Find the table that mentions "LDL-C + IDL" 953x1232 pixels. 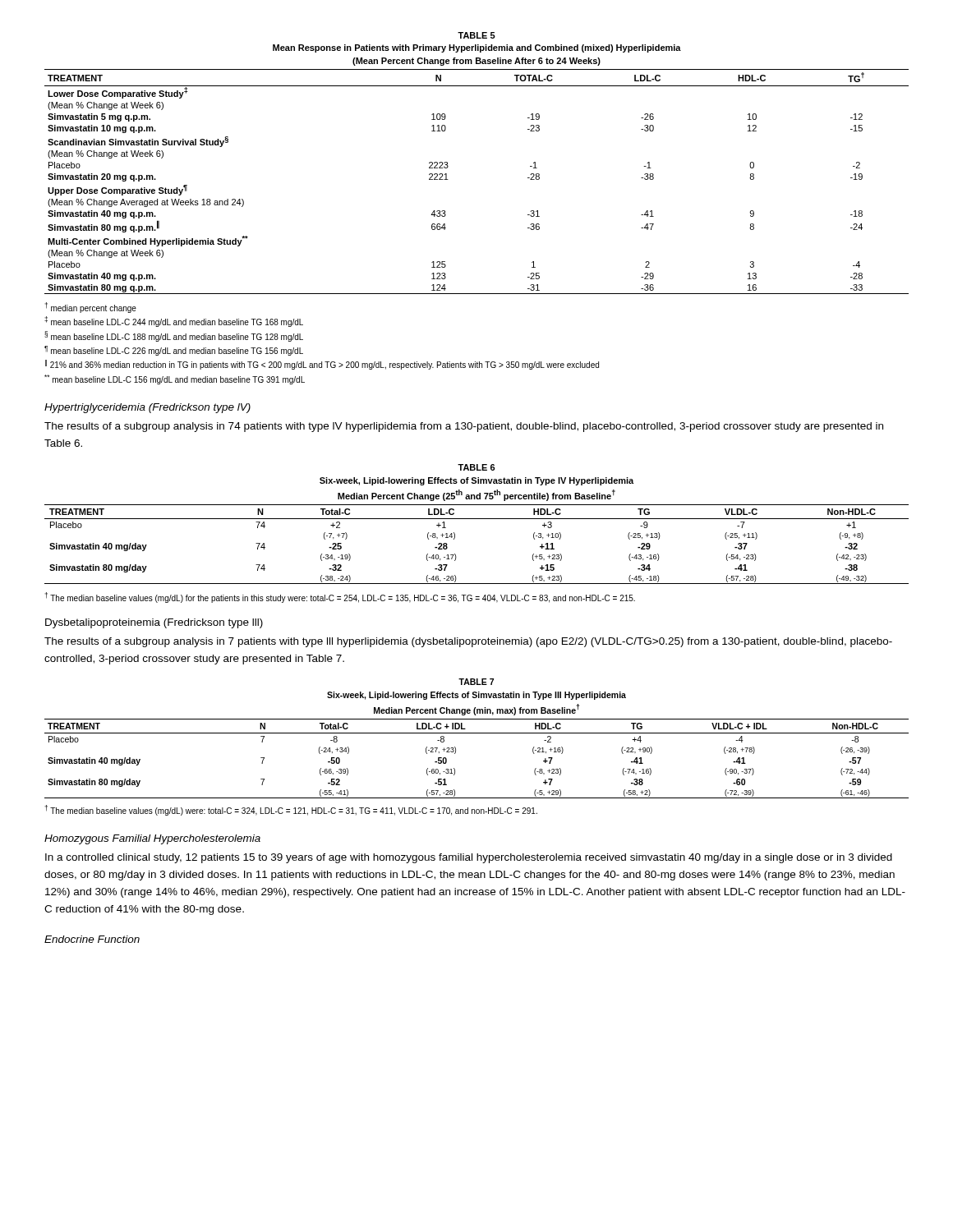click(476, 737)
